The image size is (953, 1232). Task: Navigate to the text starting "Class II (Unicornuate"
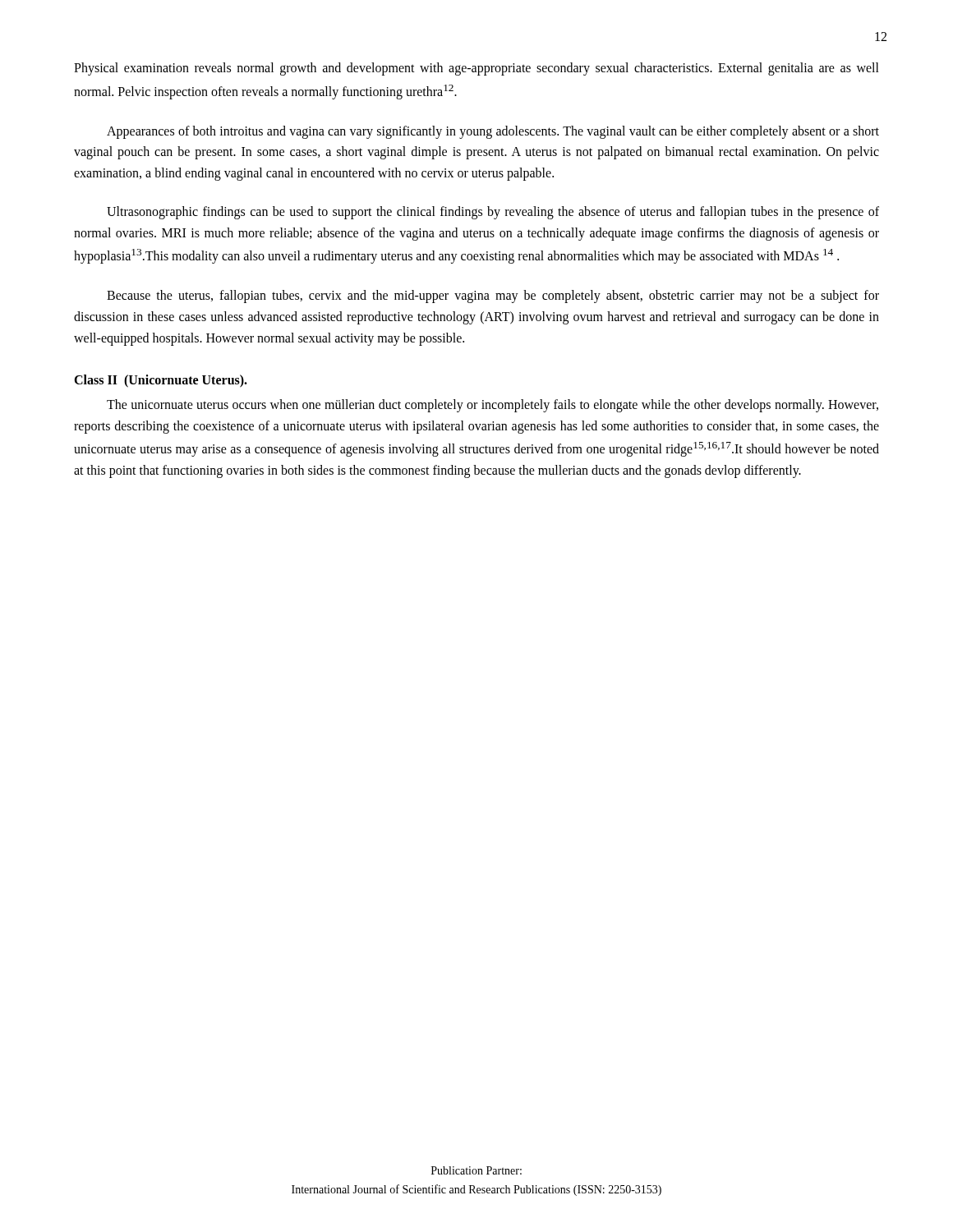161,380
